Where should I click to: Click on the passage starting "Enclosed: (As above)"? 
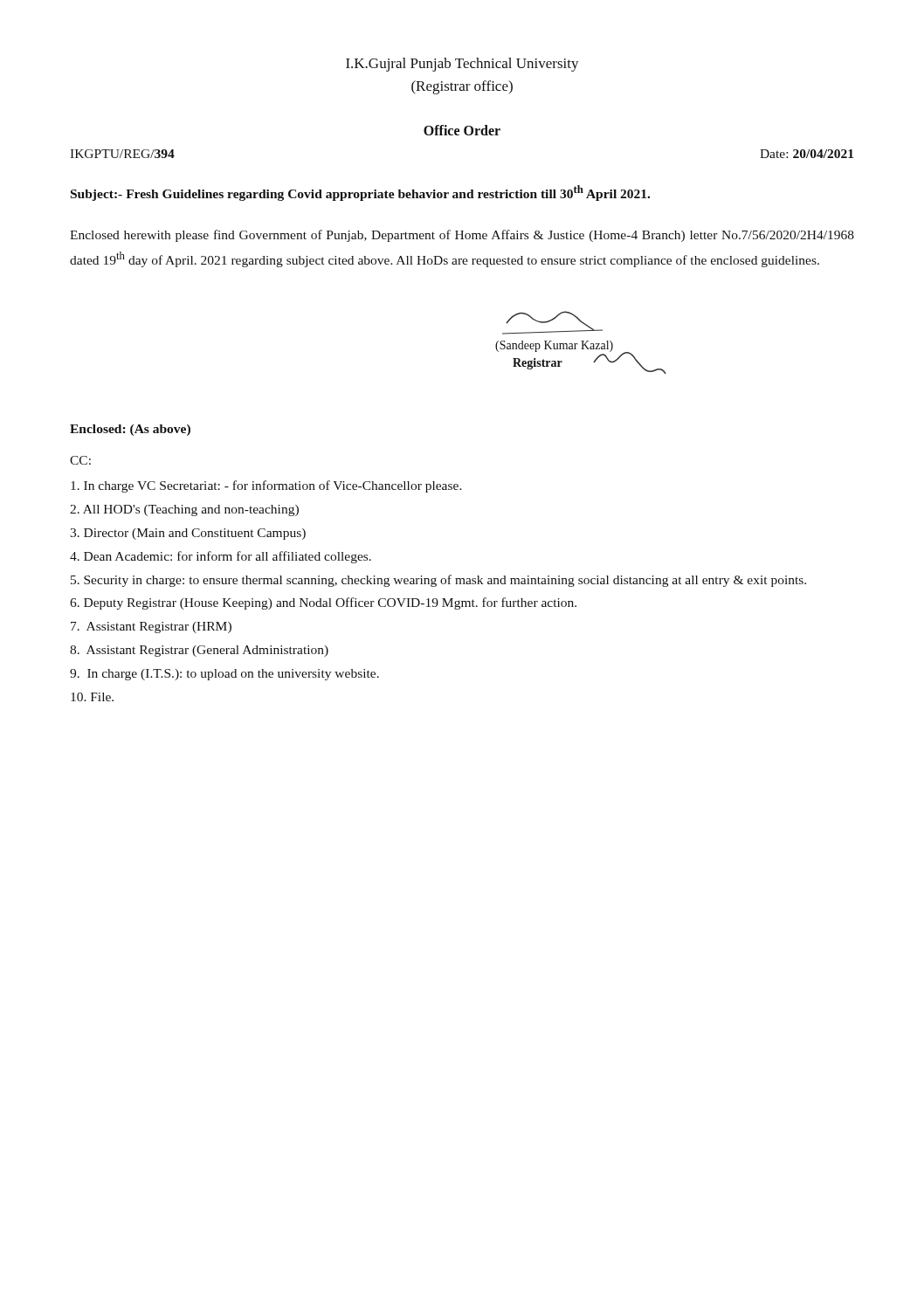(x=130, y=429)
